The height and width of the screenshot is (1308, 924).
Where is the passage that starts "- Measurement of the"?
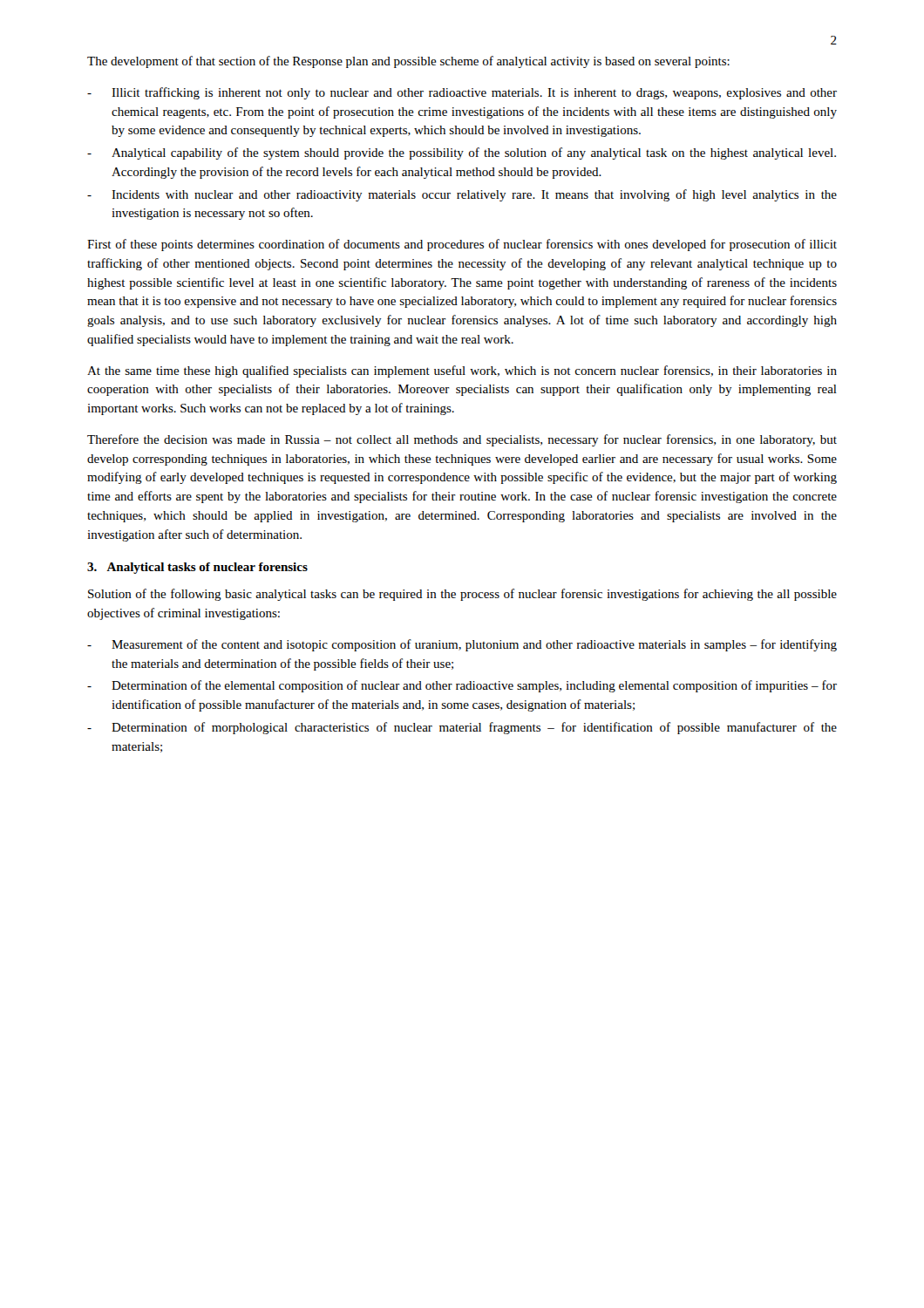click(462, 654)
